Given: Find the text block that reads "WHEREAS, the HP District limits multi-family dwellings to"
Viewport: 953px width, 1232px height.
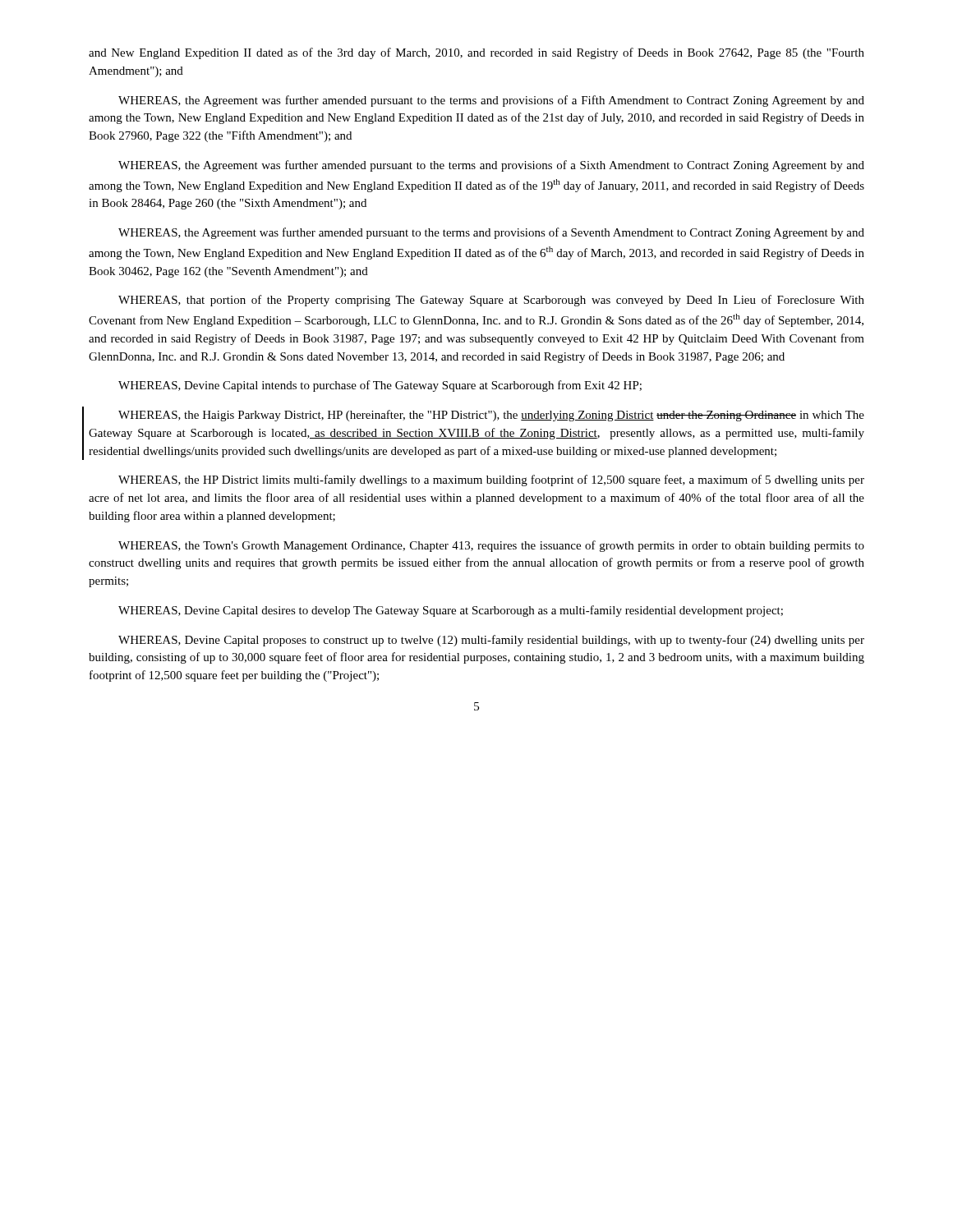Looking at the screenshot, I should coord(476,498).
